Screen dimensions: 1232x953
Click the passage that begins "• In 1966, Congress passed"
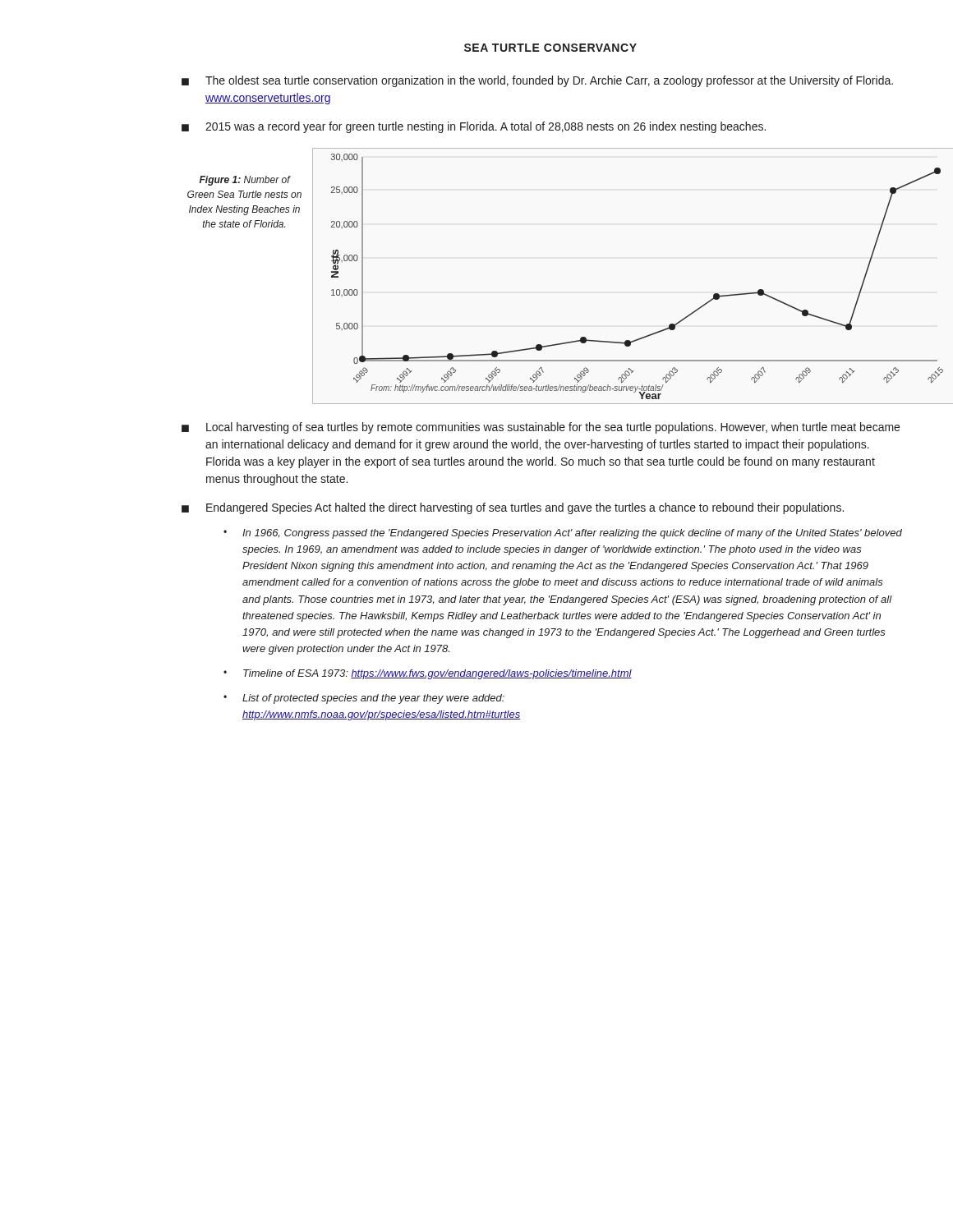(564, 591)
